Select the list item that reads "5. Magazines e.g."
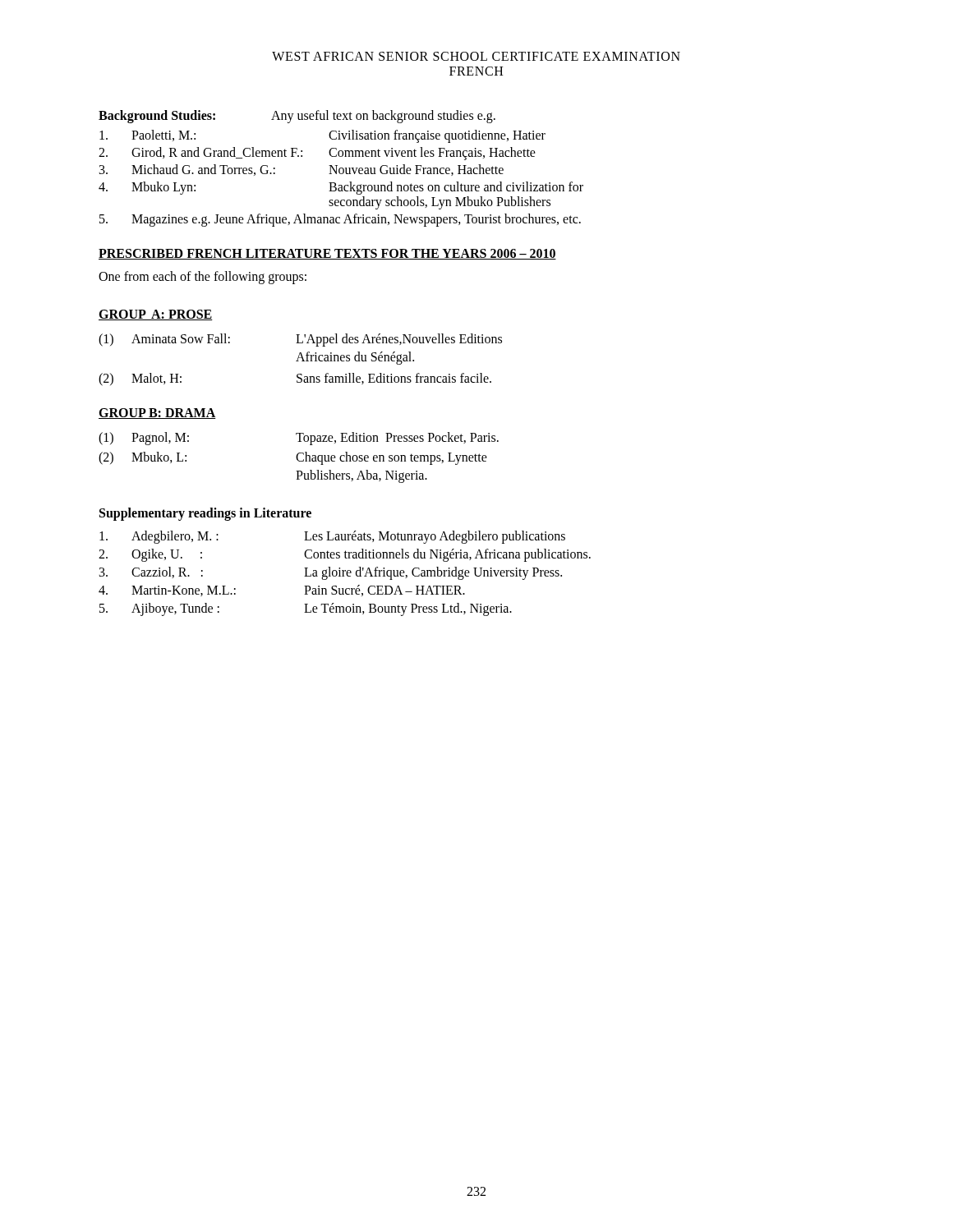The height and width of the screenshot is (1232, 953). 476,219
